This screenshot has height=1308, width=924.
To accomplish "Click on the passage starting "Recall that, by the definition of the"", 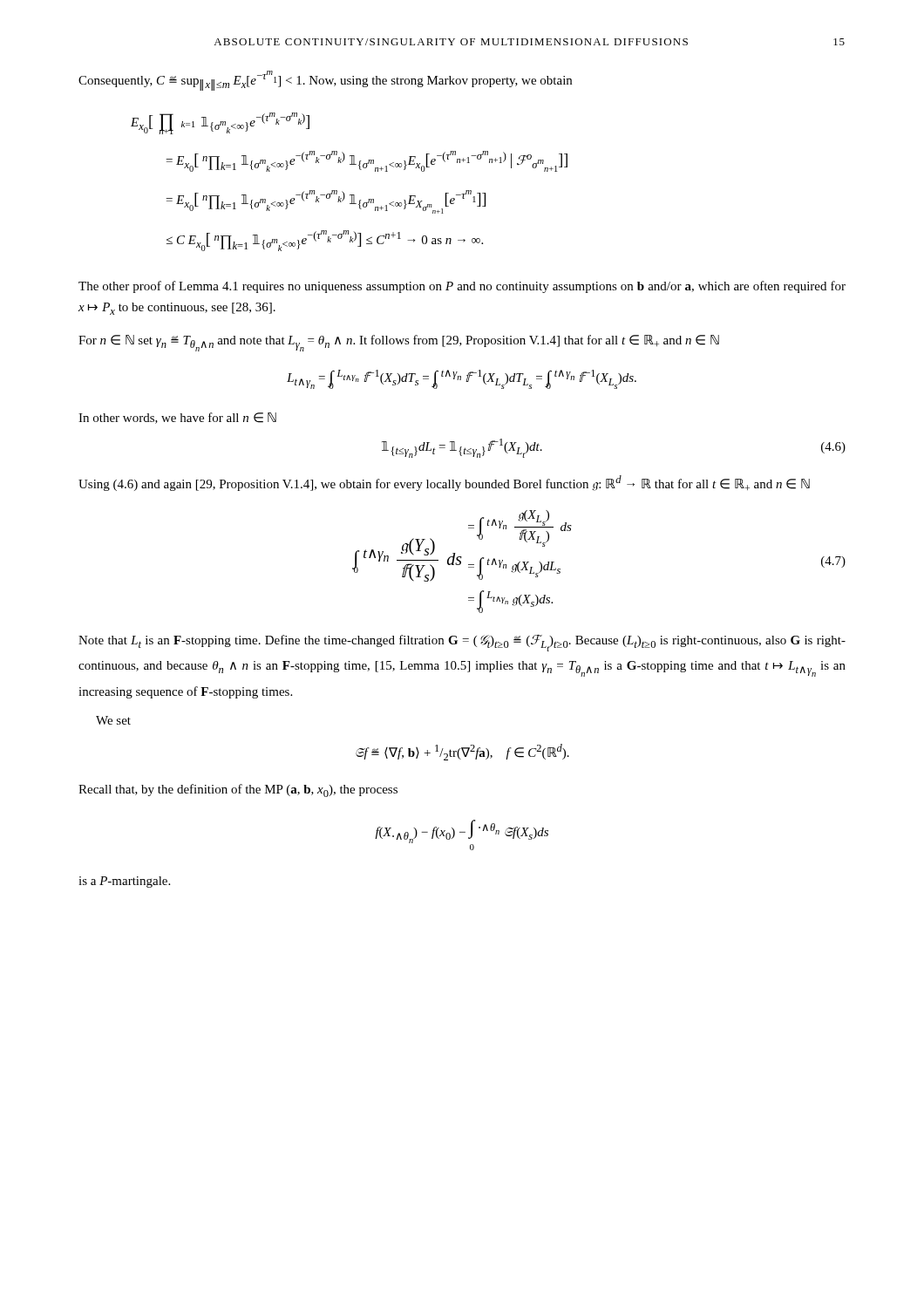I will click(x=238, y=791).
